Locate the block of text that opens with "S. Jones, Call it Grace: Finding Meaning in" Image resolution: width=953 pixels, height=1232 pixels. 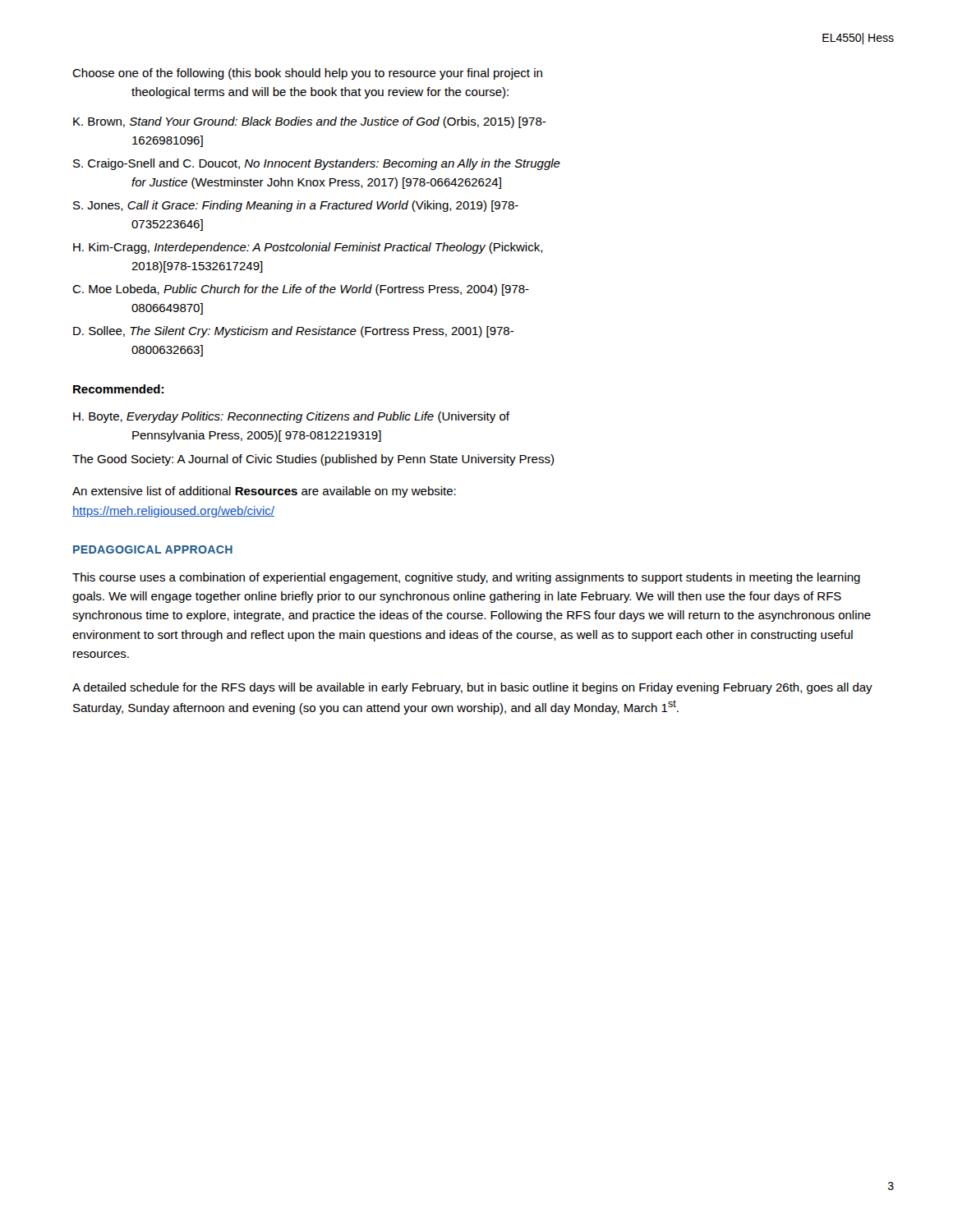point(483,216)
